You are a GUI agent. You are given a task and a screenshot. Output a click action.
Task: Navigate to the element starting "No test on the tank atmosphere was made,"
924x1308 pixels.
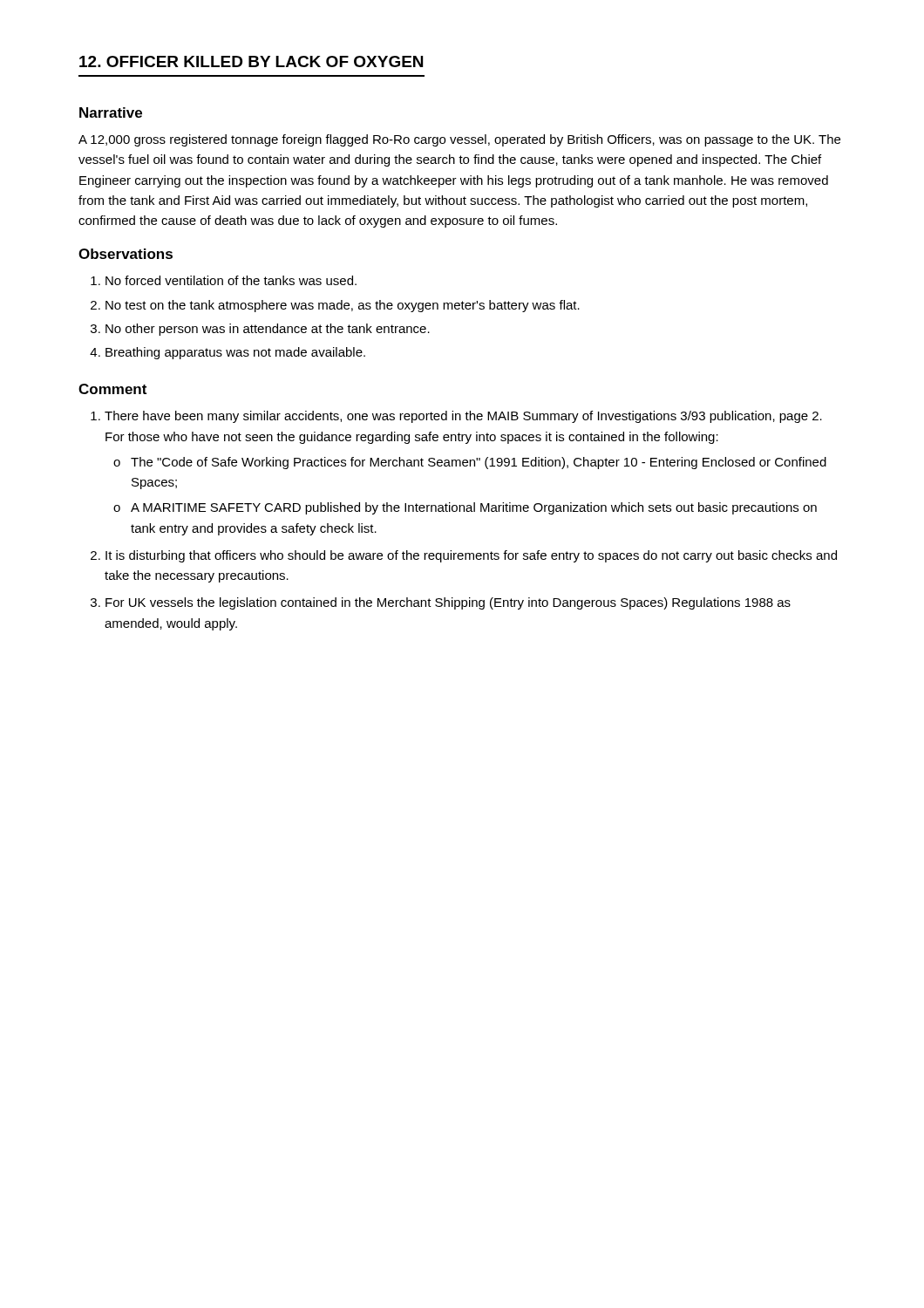pos(342,304)
